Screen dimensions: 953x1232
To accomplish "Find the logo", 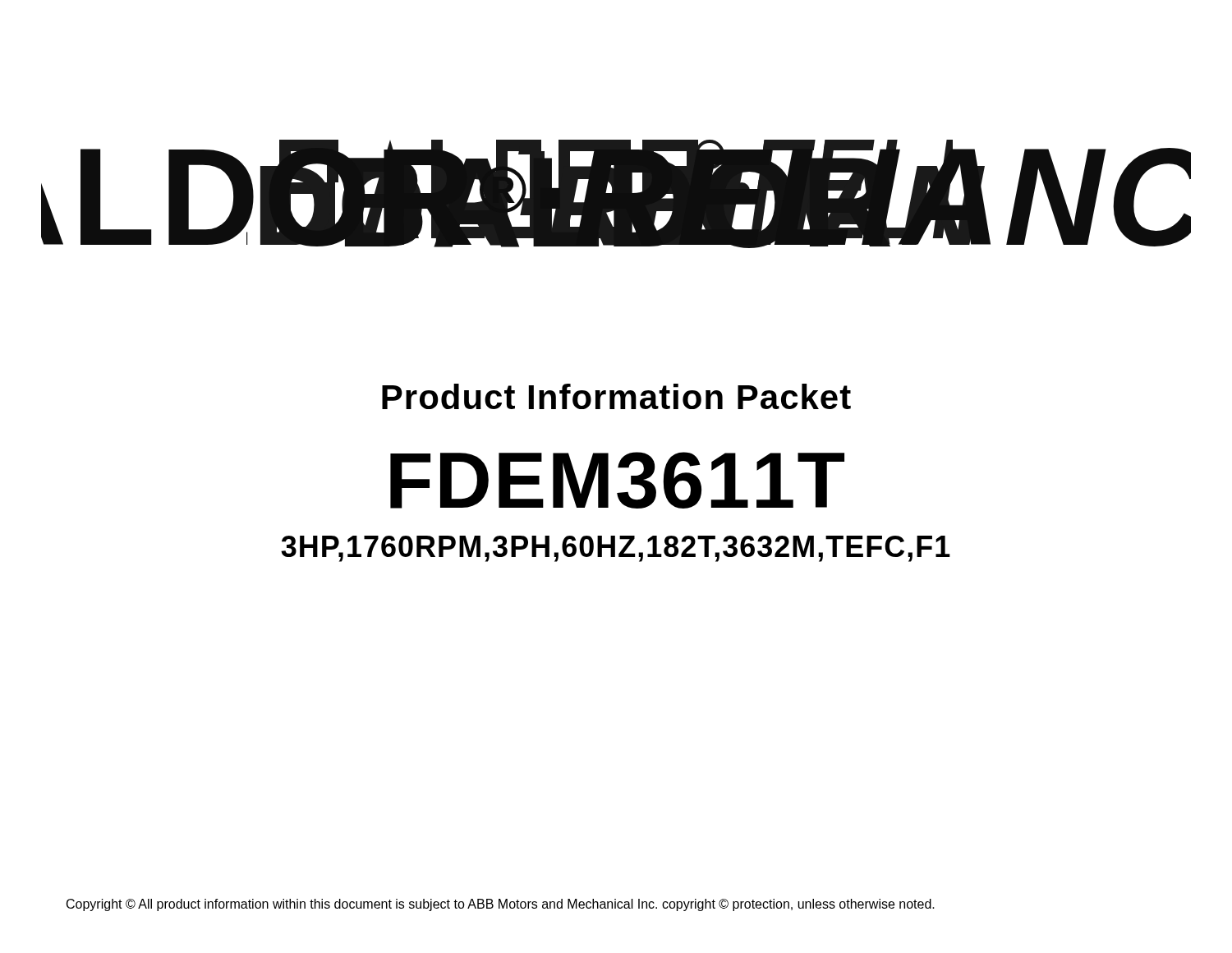I will 616,191.
